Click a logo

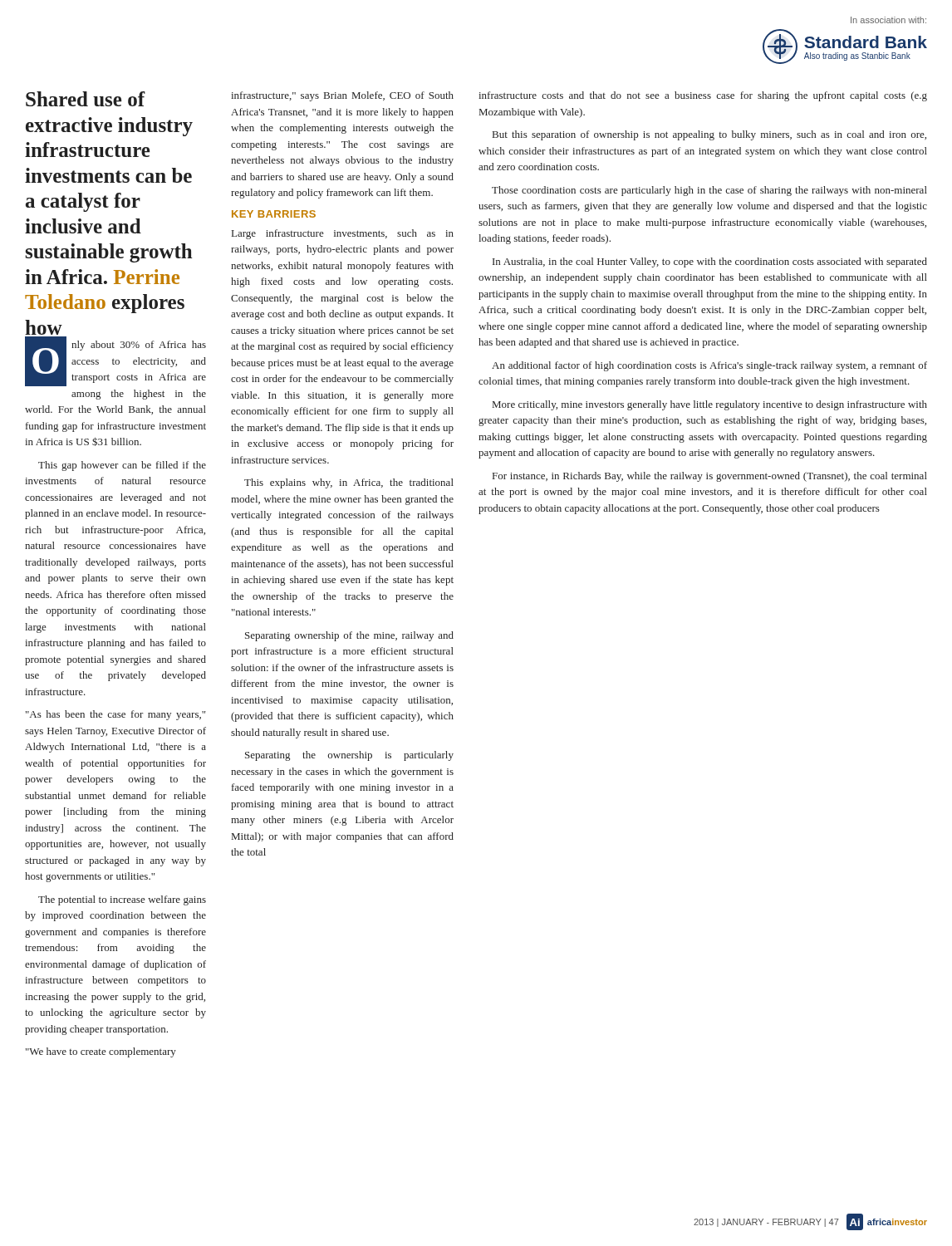click(x=845, y=46)
